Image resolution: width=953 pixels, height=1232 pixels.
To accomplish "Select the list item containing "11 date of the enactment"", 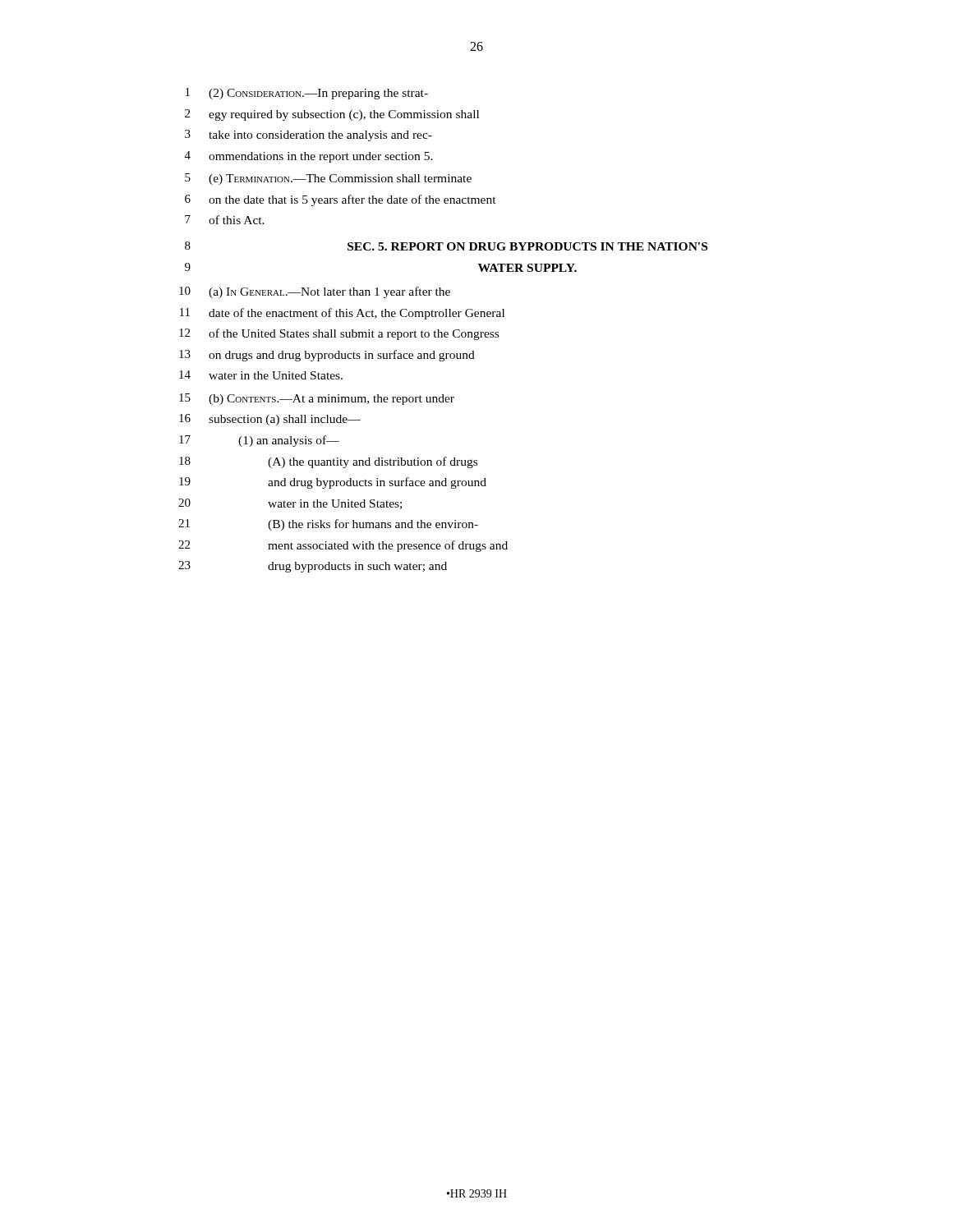I will click(x=497, y=312).
